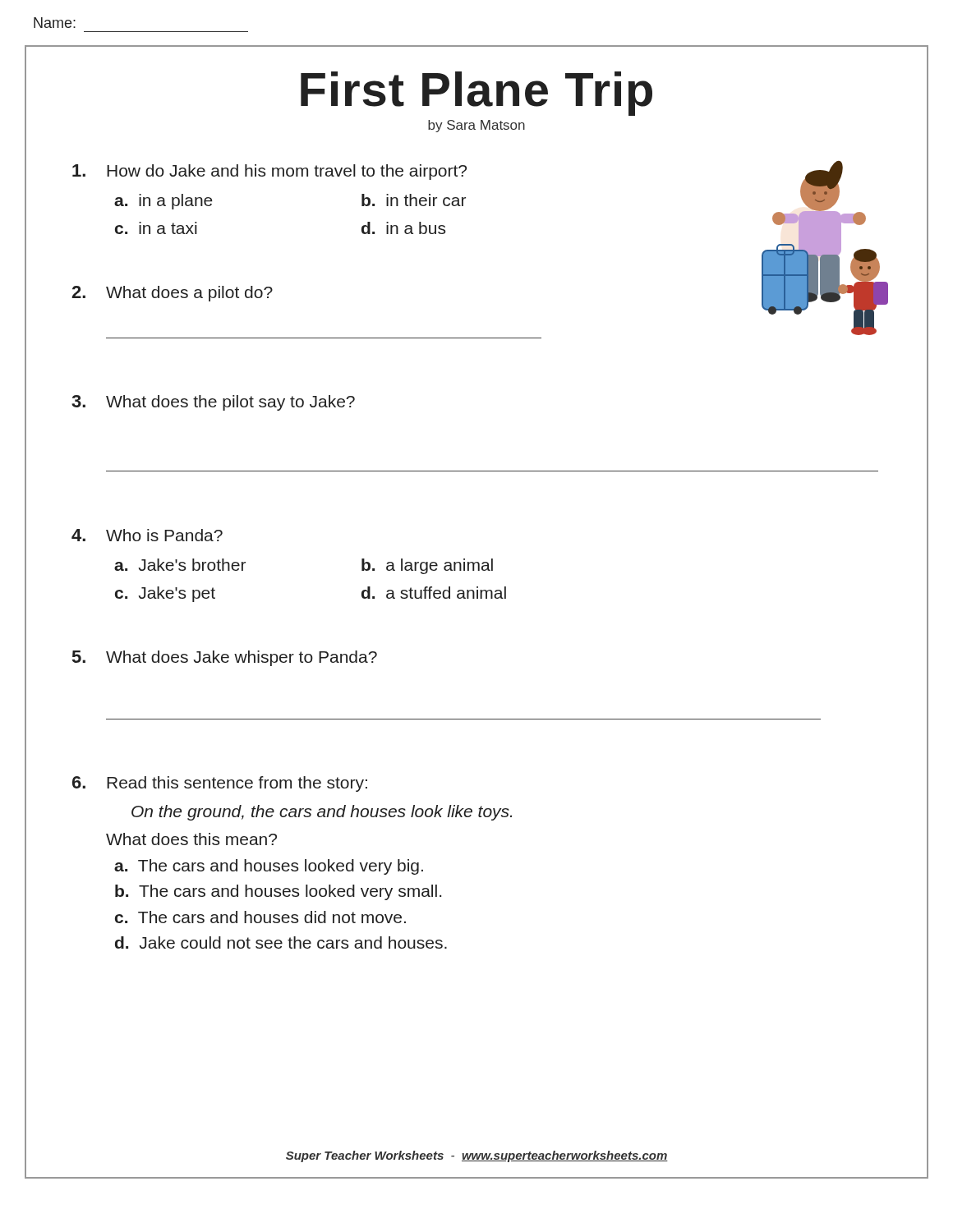The height and width of the screenshot is (1232, 953).
Task: Select the text block starting "3. What does"
Action: coord(213,403)
